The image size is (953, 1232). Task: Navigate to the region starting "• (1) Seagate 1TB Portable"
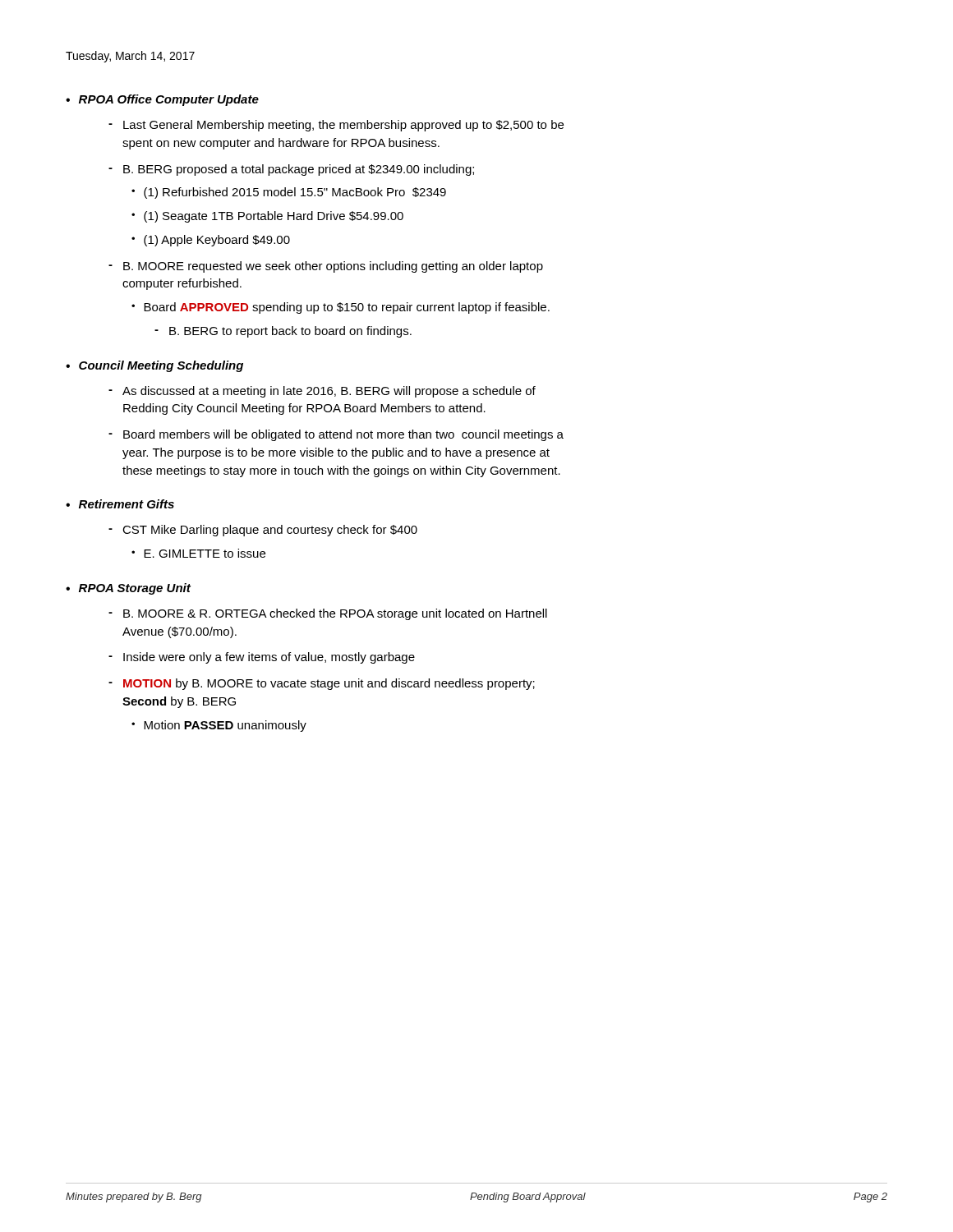pos(268,216)
